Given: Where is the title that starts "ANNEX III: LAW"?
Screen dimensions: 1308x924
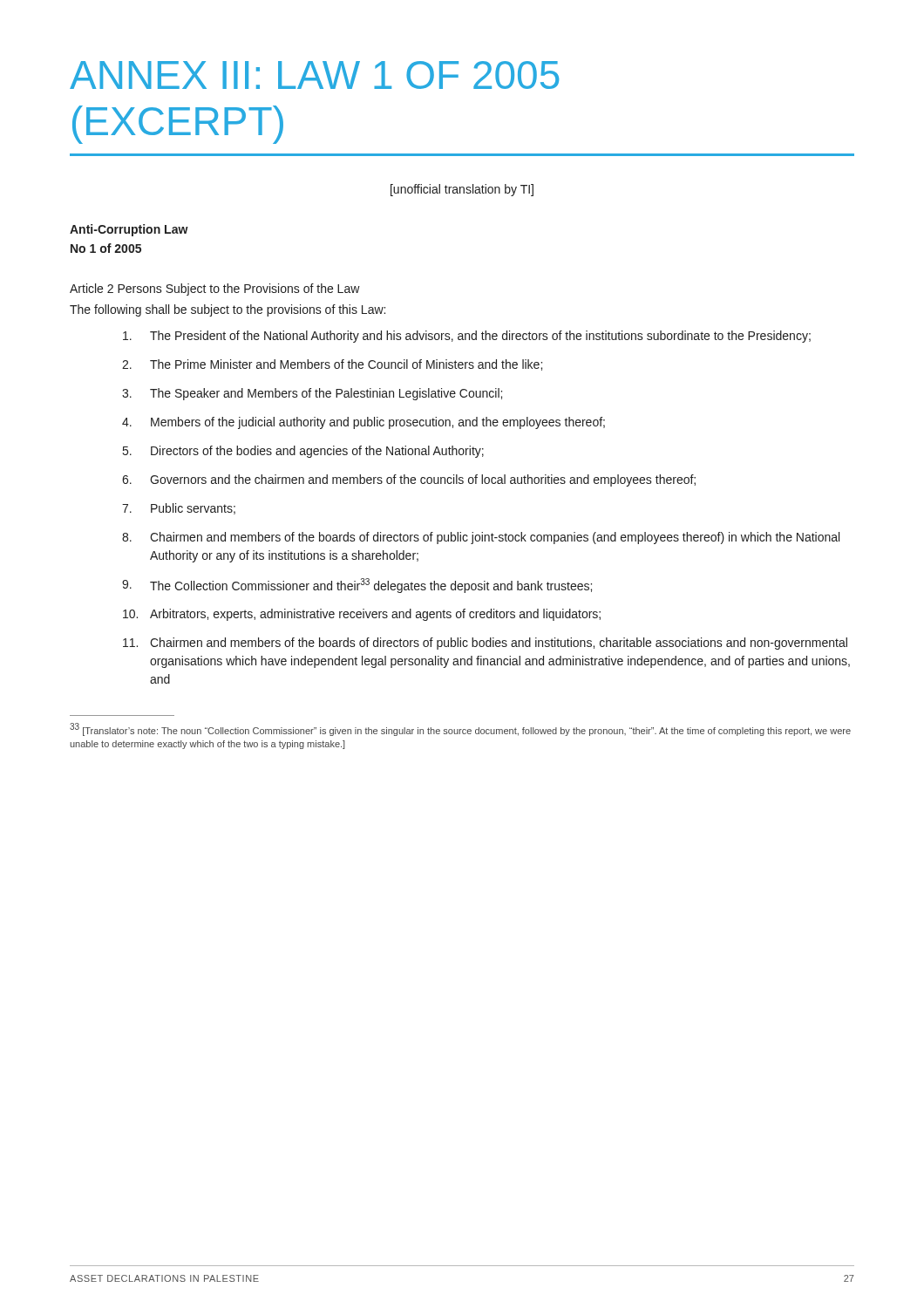Looking at the screenshot, I should click(462, 104).
